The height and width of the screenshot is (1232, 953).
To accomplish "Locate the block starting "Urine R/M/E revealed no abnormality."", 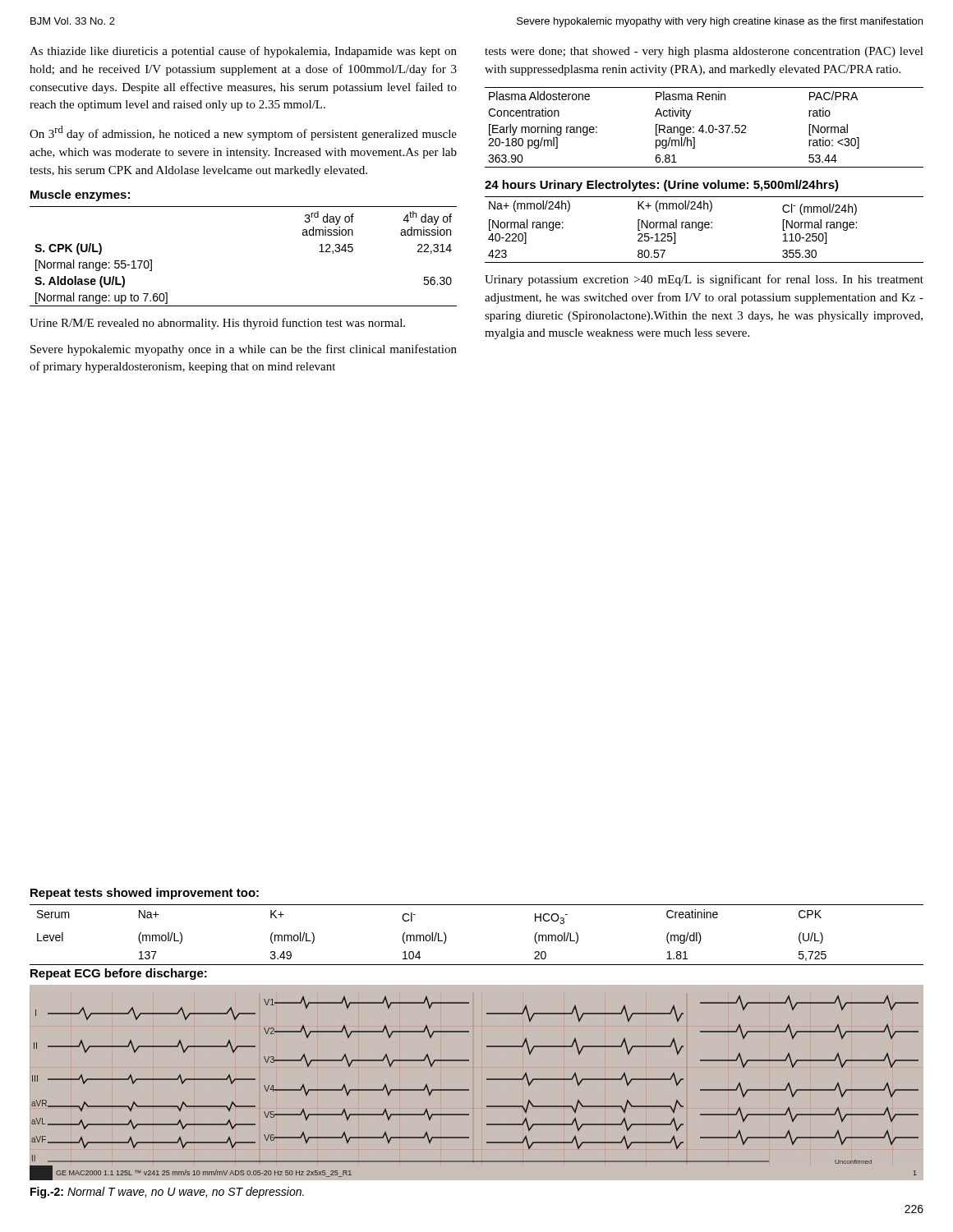I will 243,323.
